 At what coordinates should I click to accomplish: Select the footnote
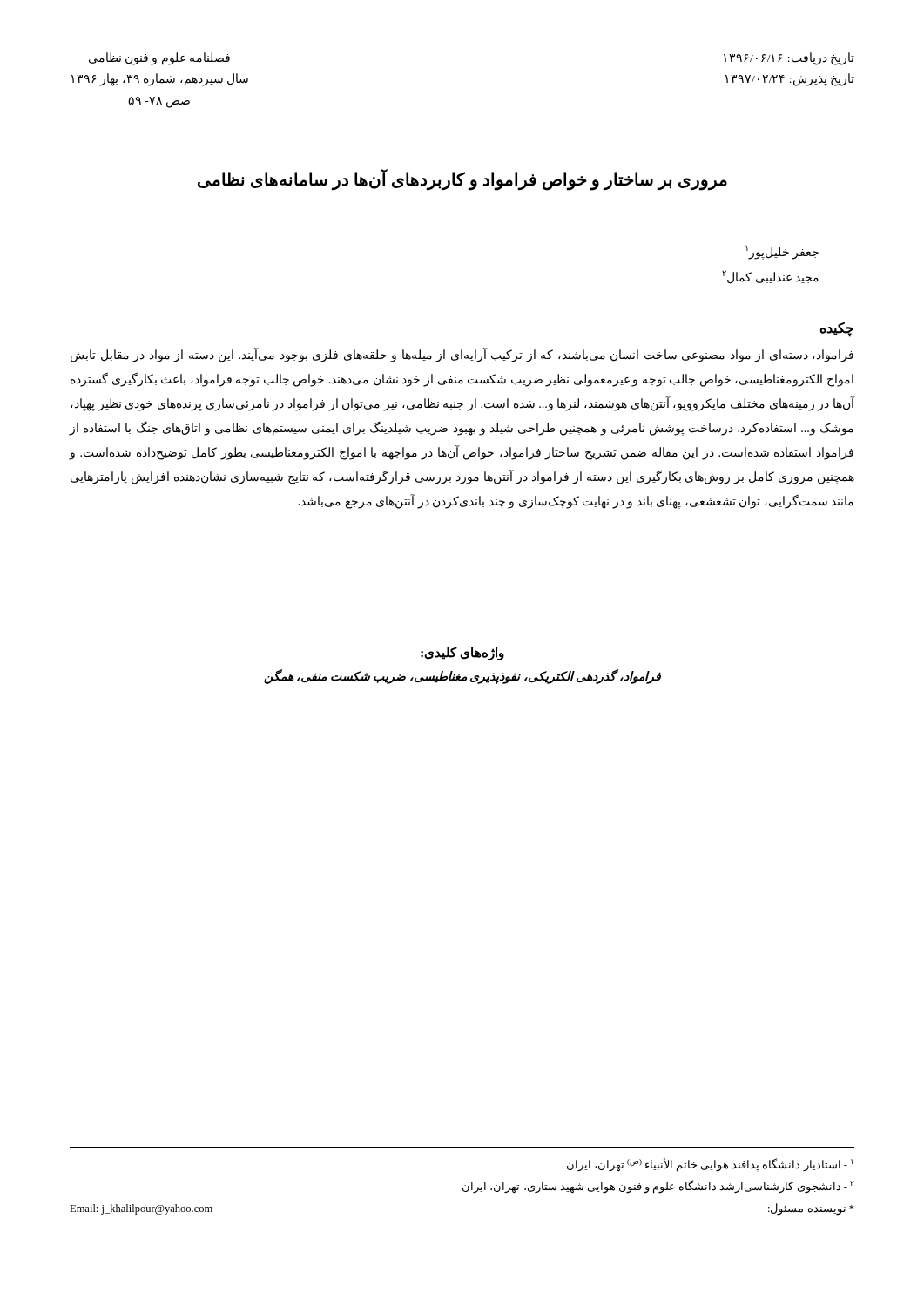click(462, 1187)
